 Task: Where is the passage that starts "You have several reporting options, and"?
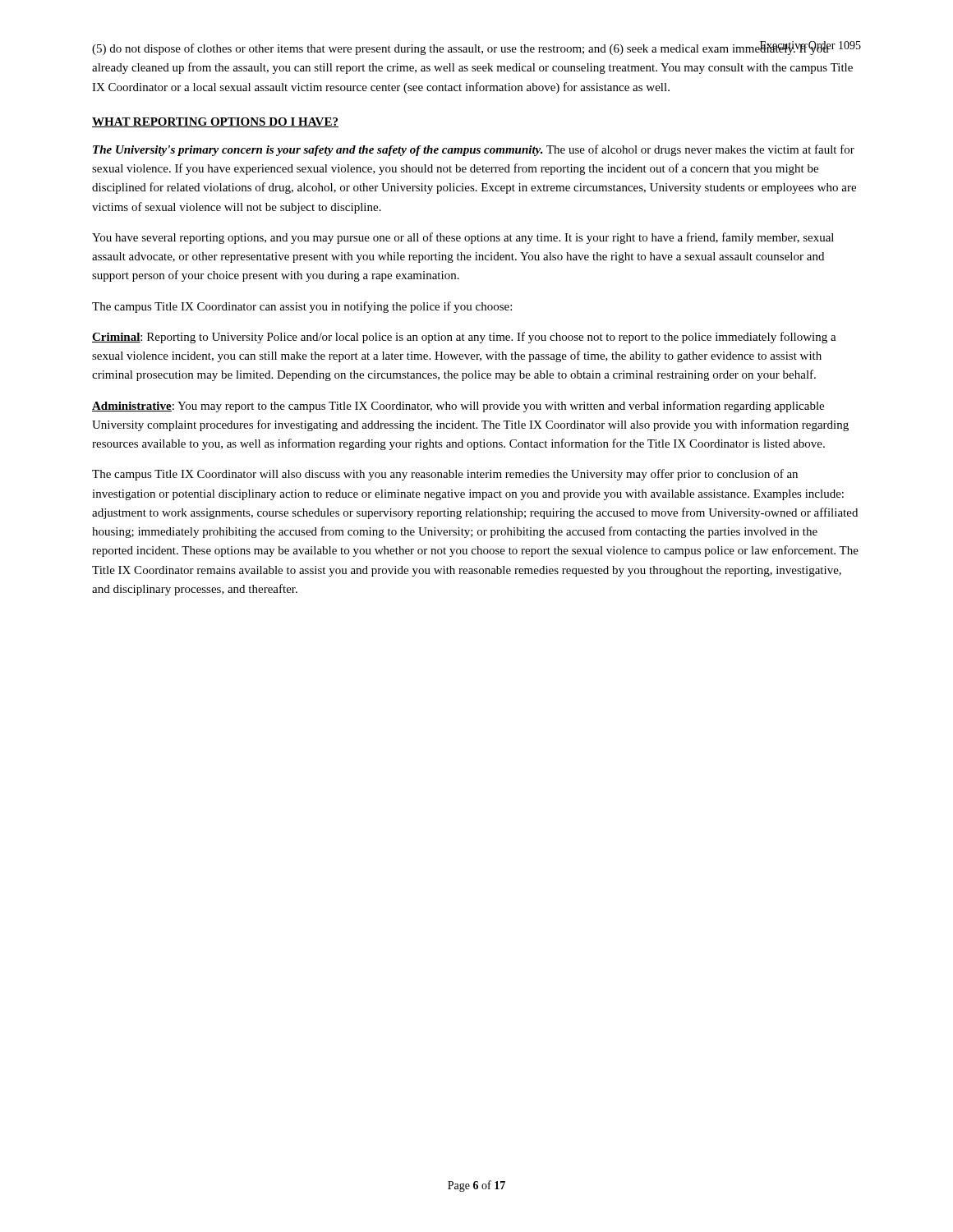click(x=476, y=257)
